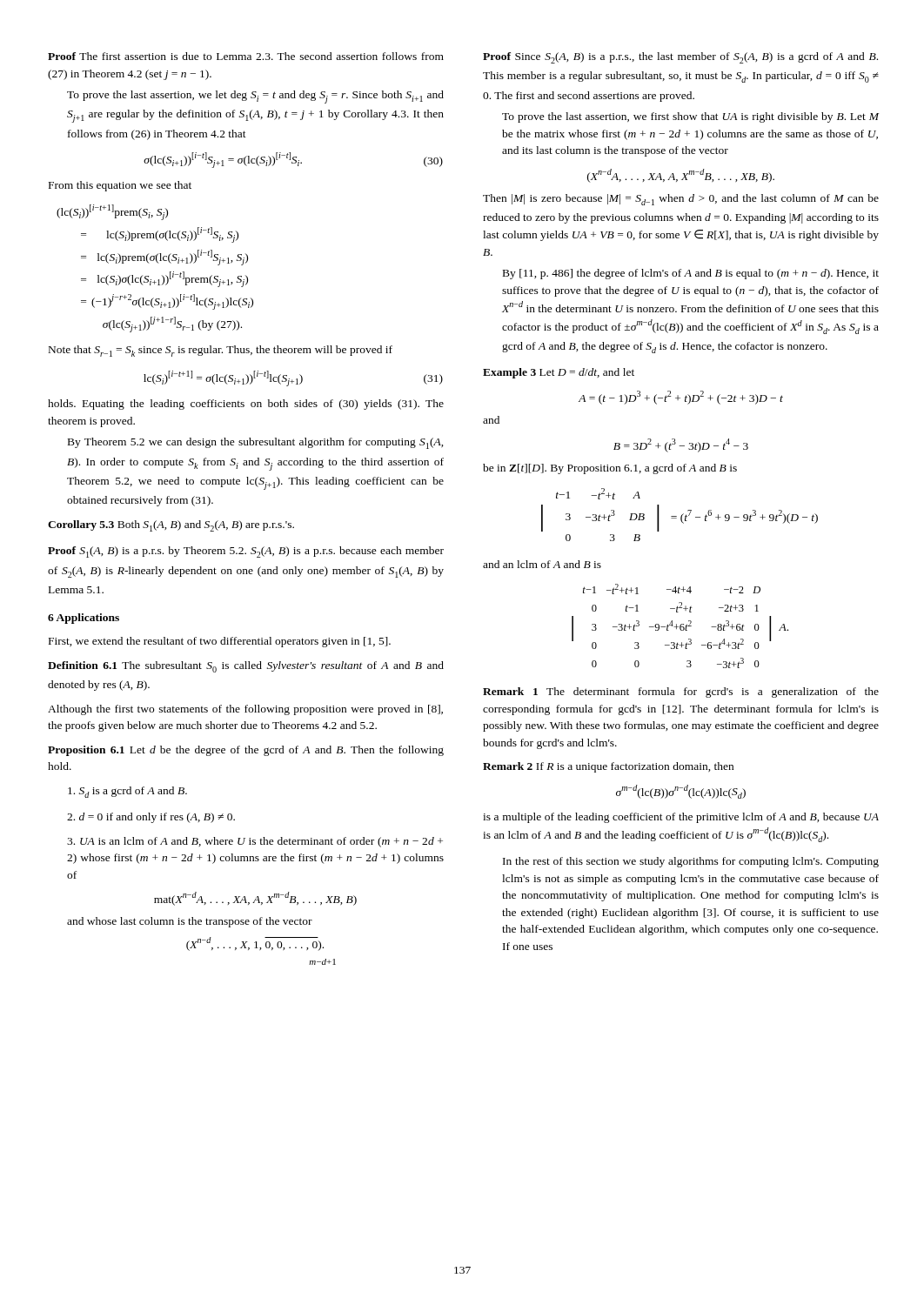Click the passage that begins "Proof S1(A, B) is a"
Screen dimensions: 1305x924
[x=246, y=570]
